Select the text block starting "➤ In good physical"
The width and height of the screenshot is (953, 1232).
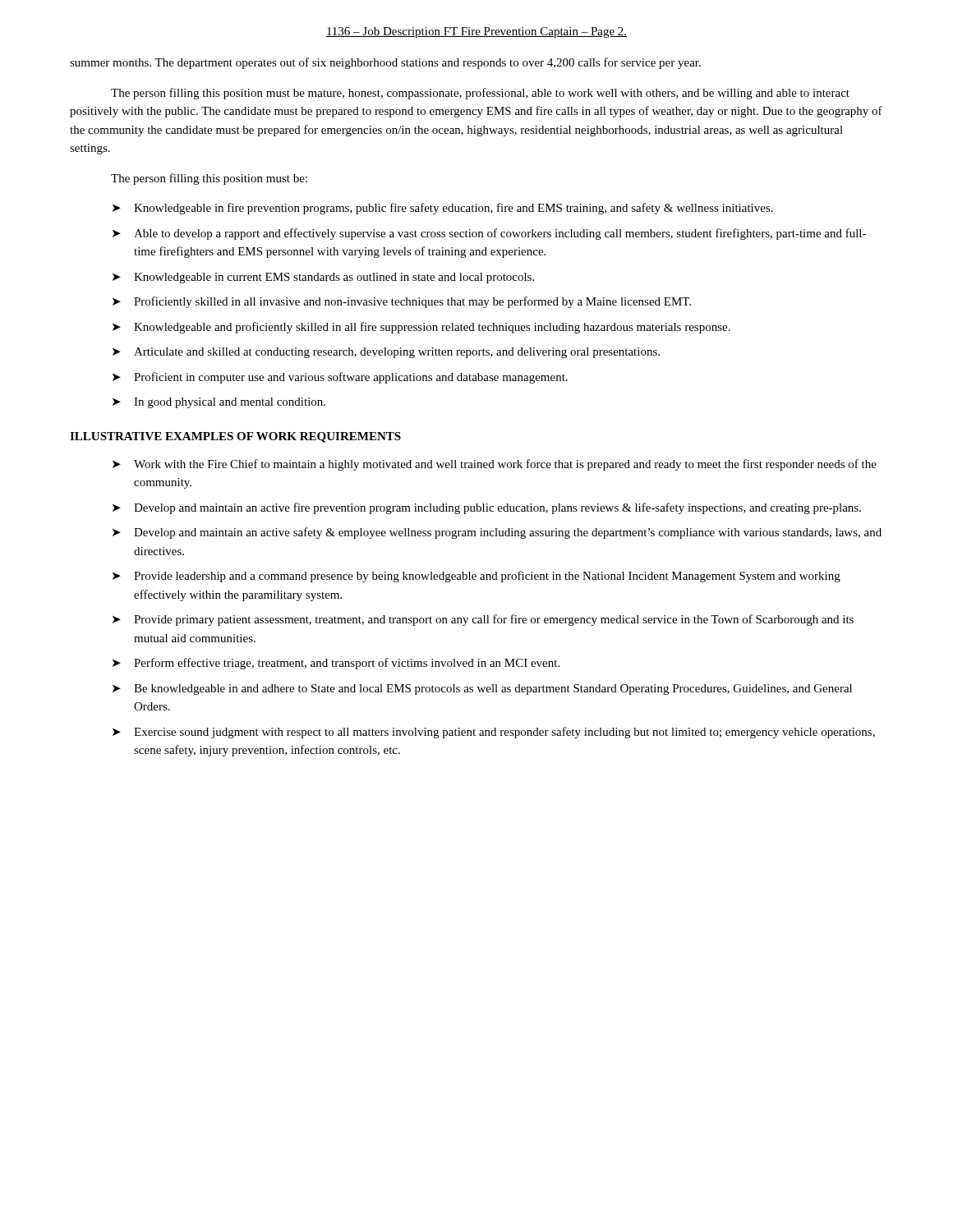point(219,403)
